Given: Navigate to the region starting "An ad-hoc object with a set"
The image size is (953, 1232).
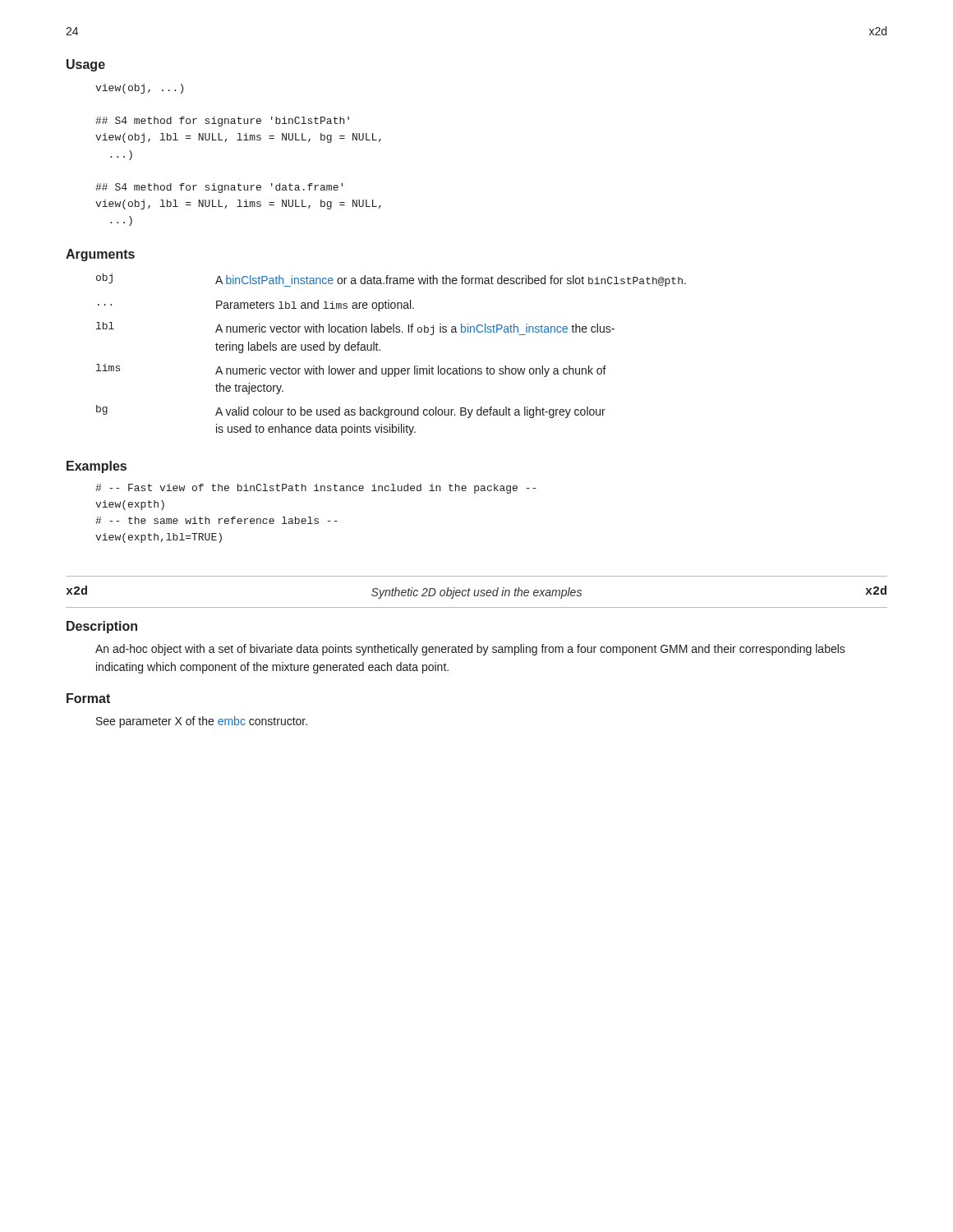Looking at the screenshot, I should pyautogui.click(x=470, y=658).
